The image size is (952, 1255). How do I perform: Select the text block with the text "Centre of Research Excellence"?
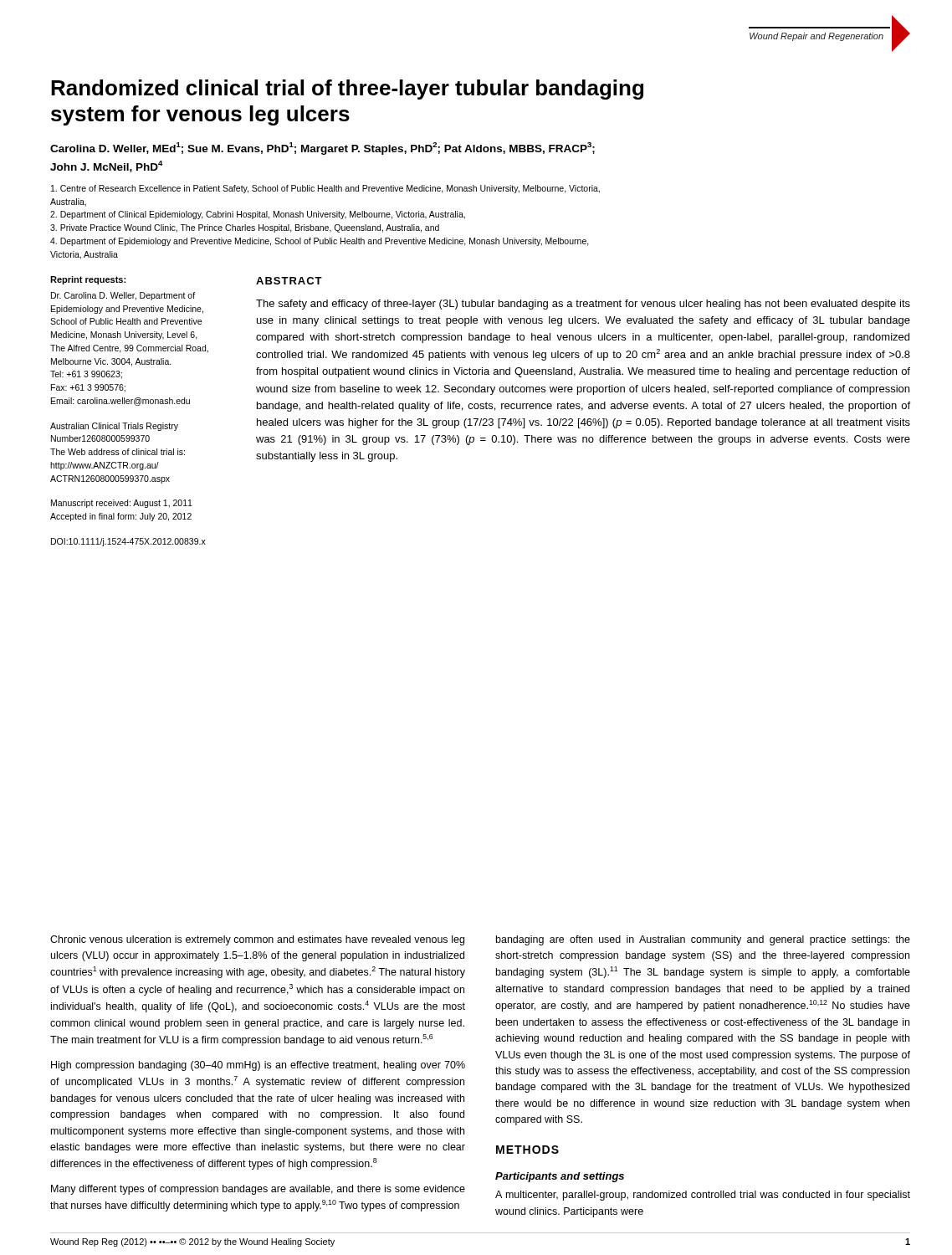325,221
